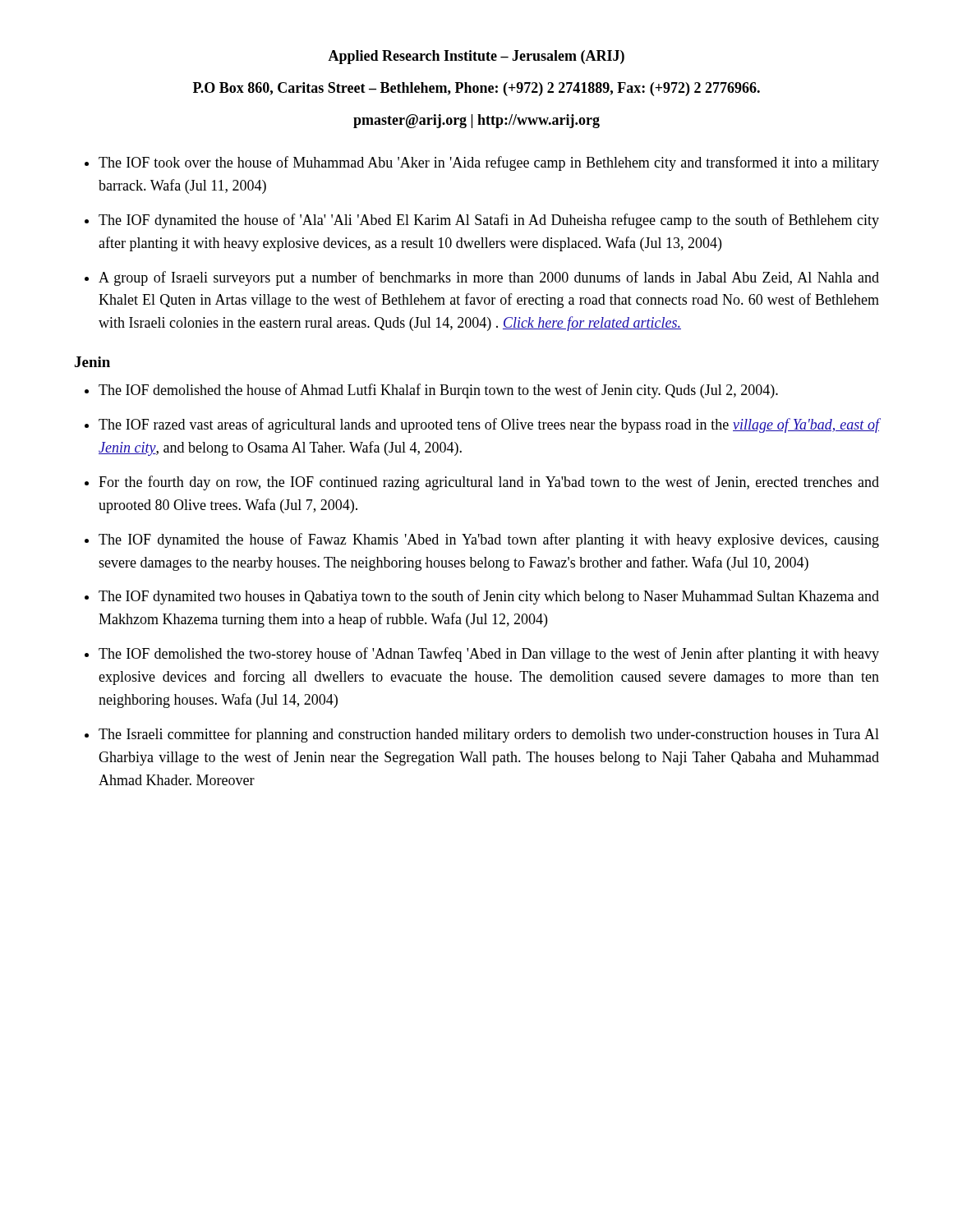The width and height of the screenshot is (953, 1232).
Task: Find the list item with the text "The Israeli committee for planning and"
Action: coord(489,758)
